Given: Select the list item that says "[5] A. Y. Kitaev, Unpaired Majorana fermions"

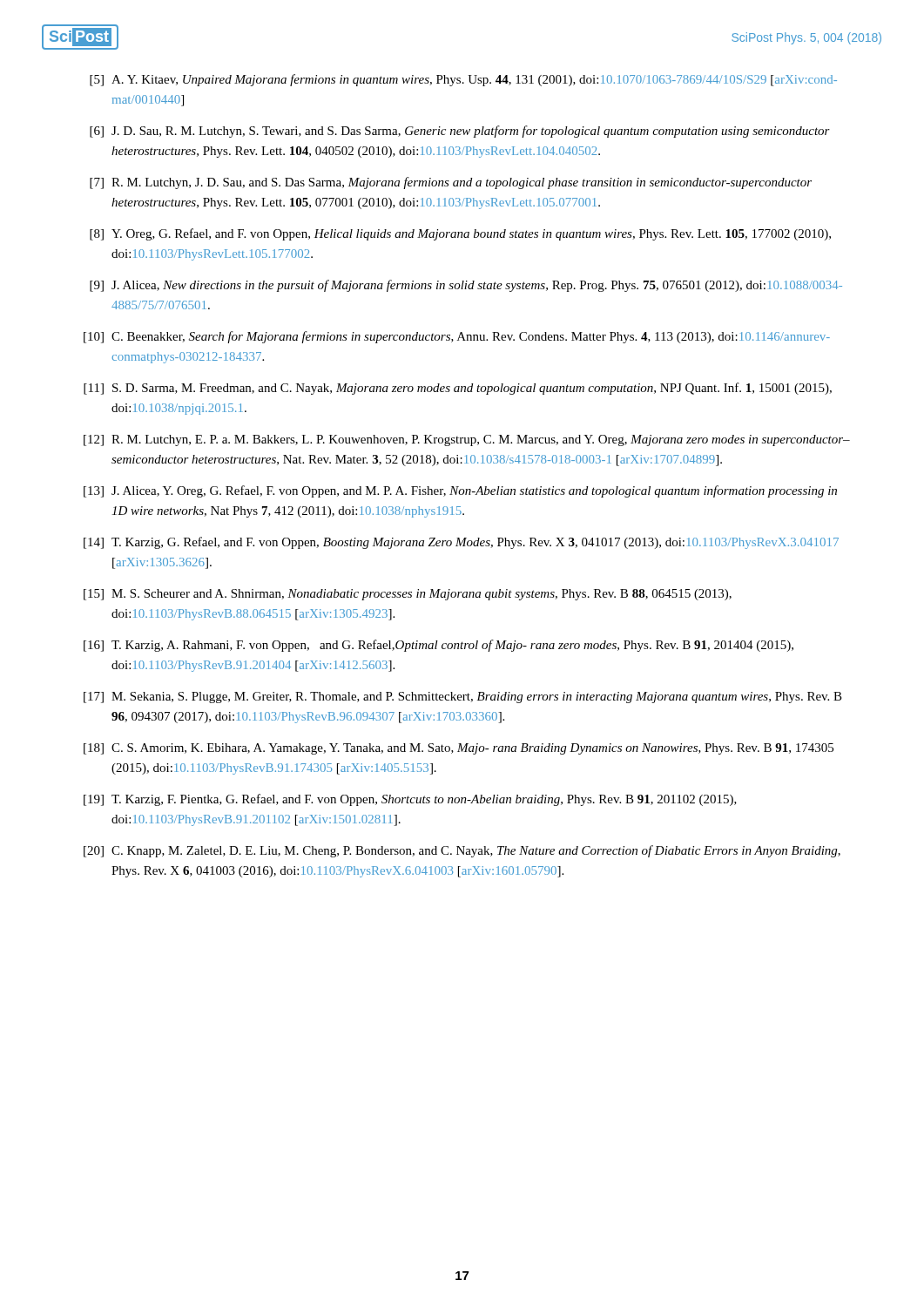Looking at the screenshot, I should tap(462, 89).
